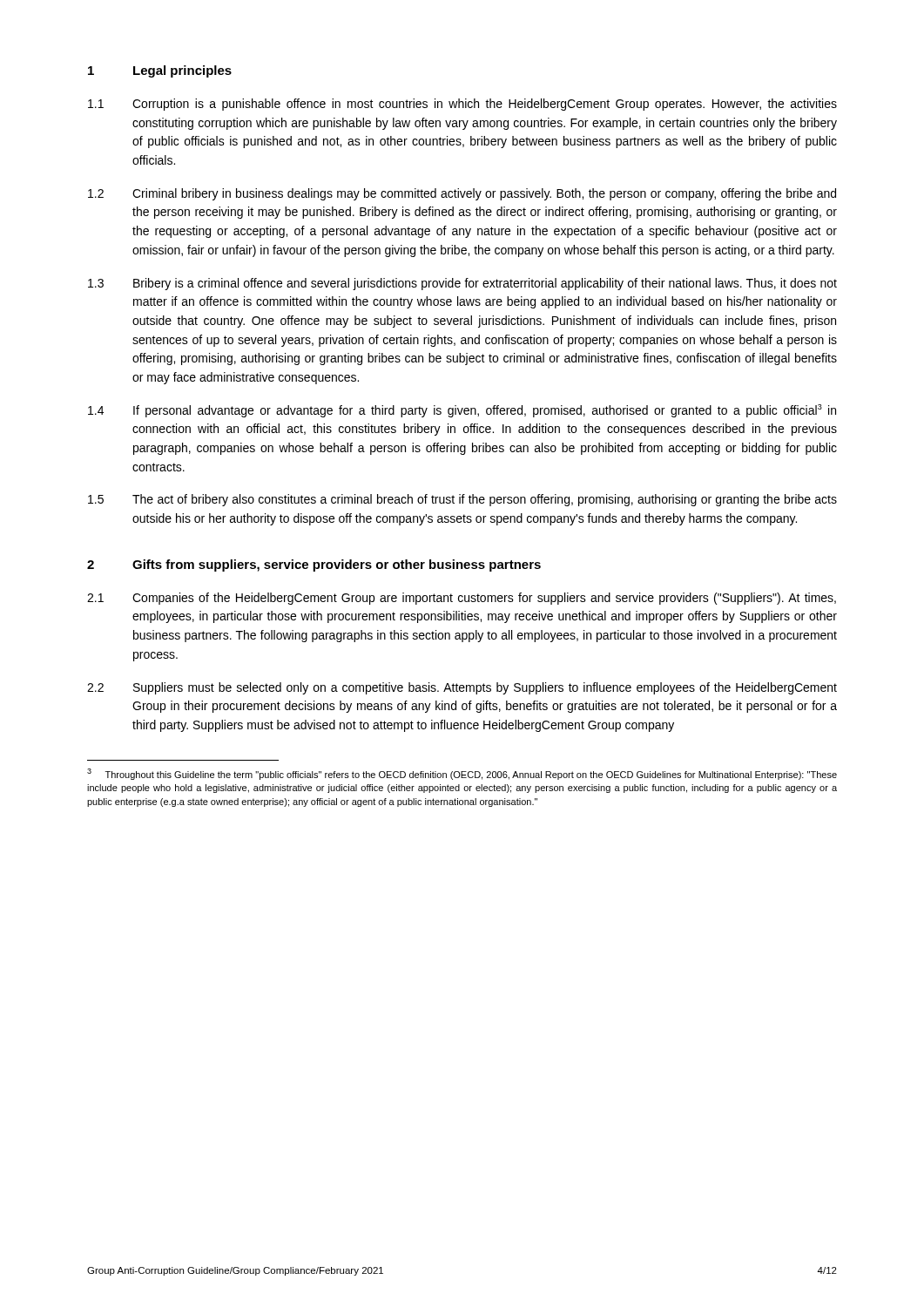The height and width of the screenshot is (1307, 924).
Task: Locate the list item that reads "2.1 Companies of the"
Action: 462,627
